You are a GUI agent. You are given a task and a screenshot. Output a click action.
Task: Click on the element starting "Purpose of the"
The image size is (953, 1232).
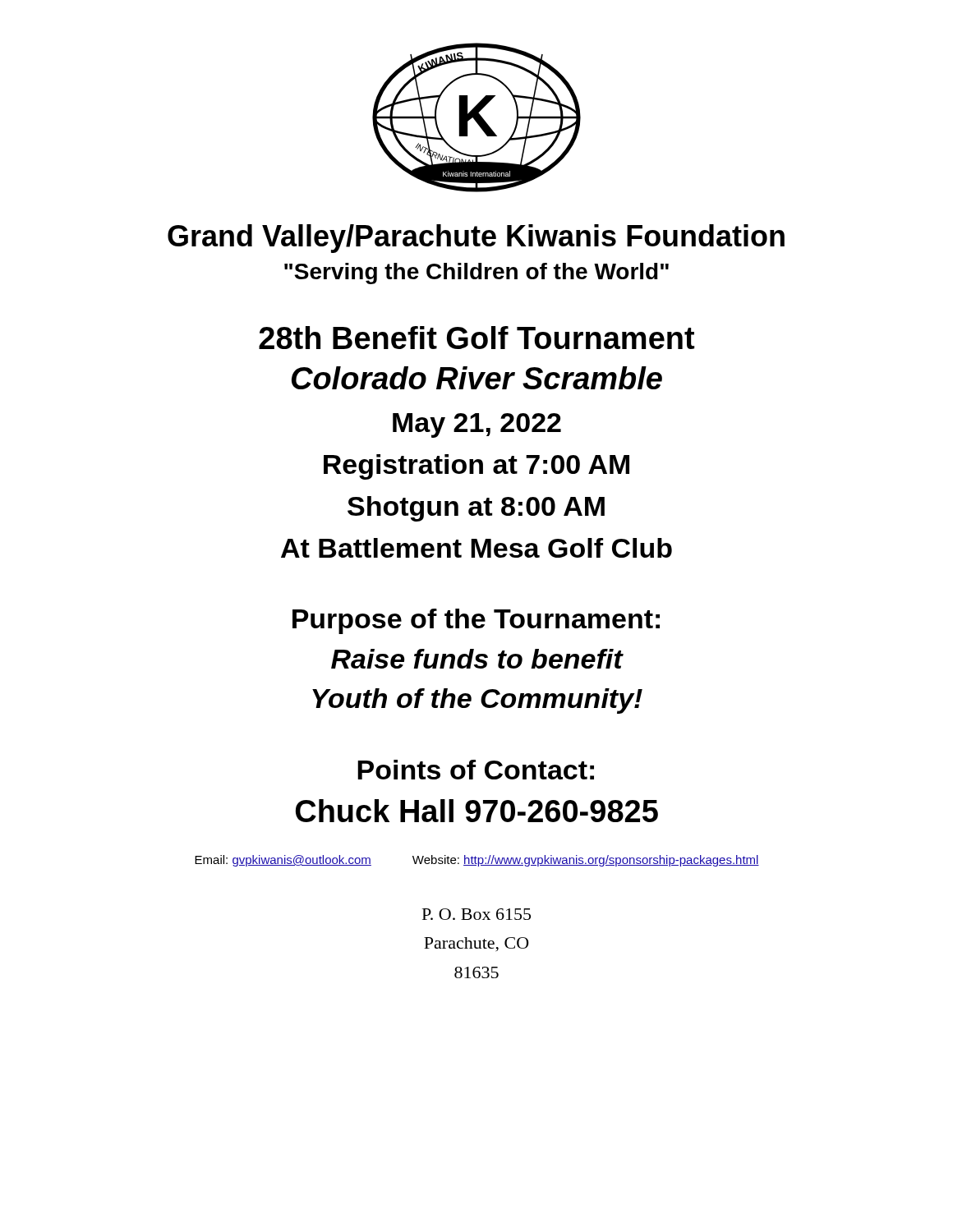(476, 659)
